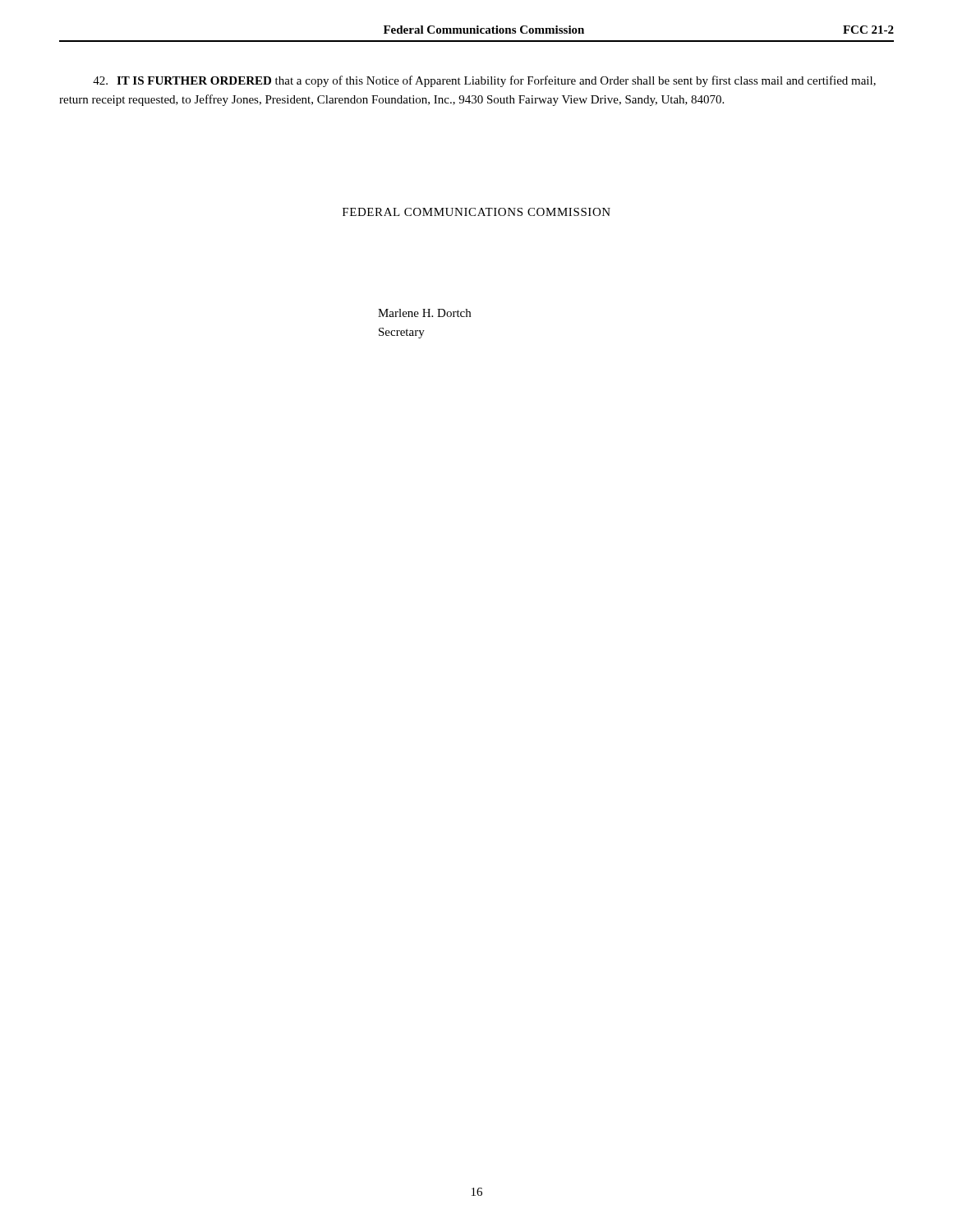Viewport: 953px width, 1232px height.
Task: Find the text block that says "IT IS FURTHER ORDERED that a copy"
Action: pyautogui.click(x=476, y=90)
